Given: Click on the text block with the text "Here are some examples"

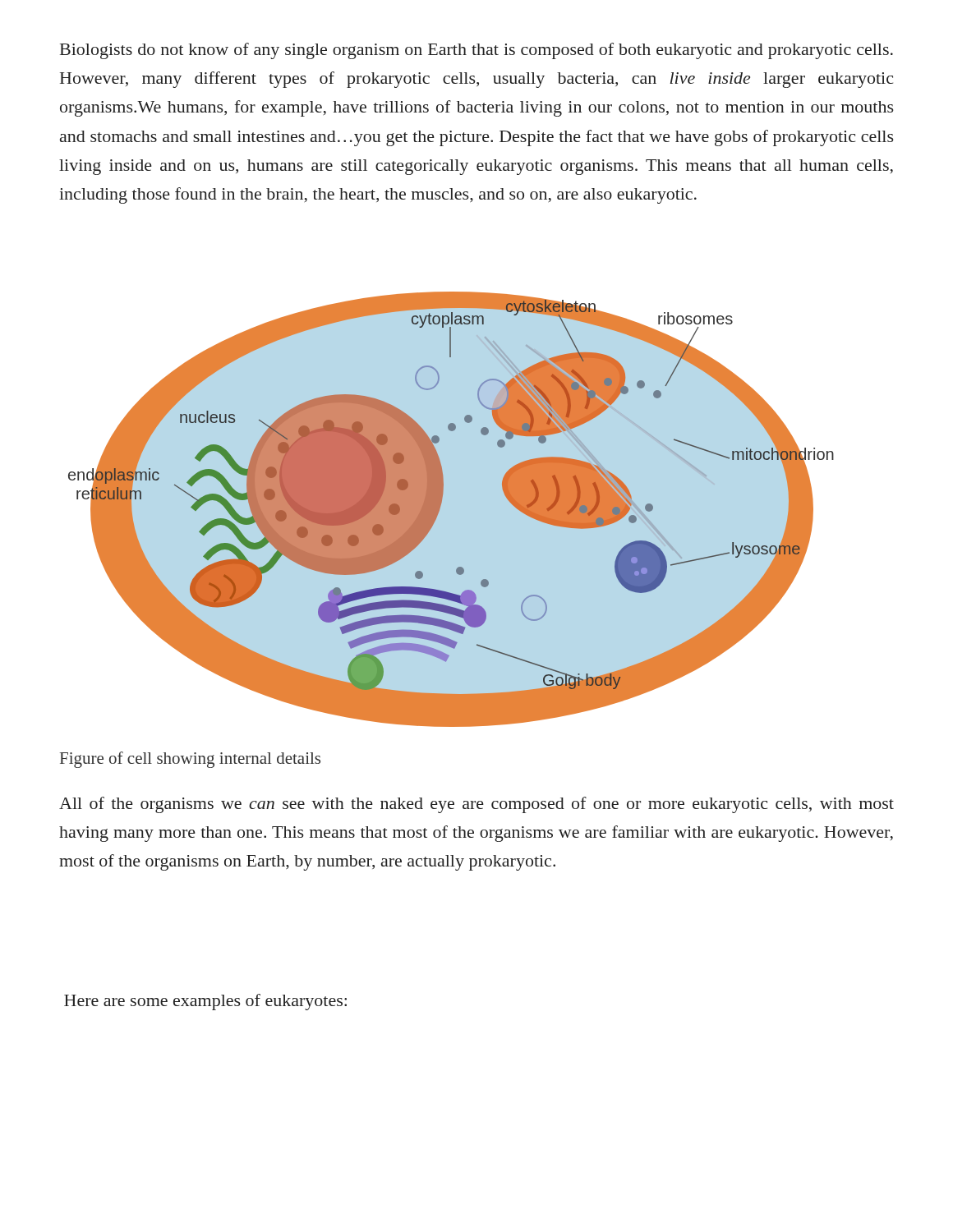Looking at the screenshot, I should click(204, 1000).
